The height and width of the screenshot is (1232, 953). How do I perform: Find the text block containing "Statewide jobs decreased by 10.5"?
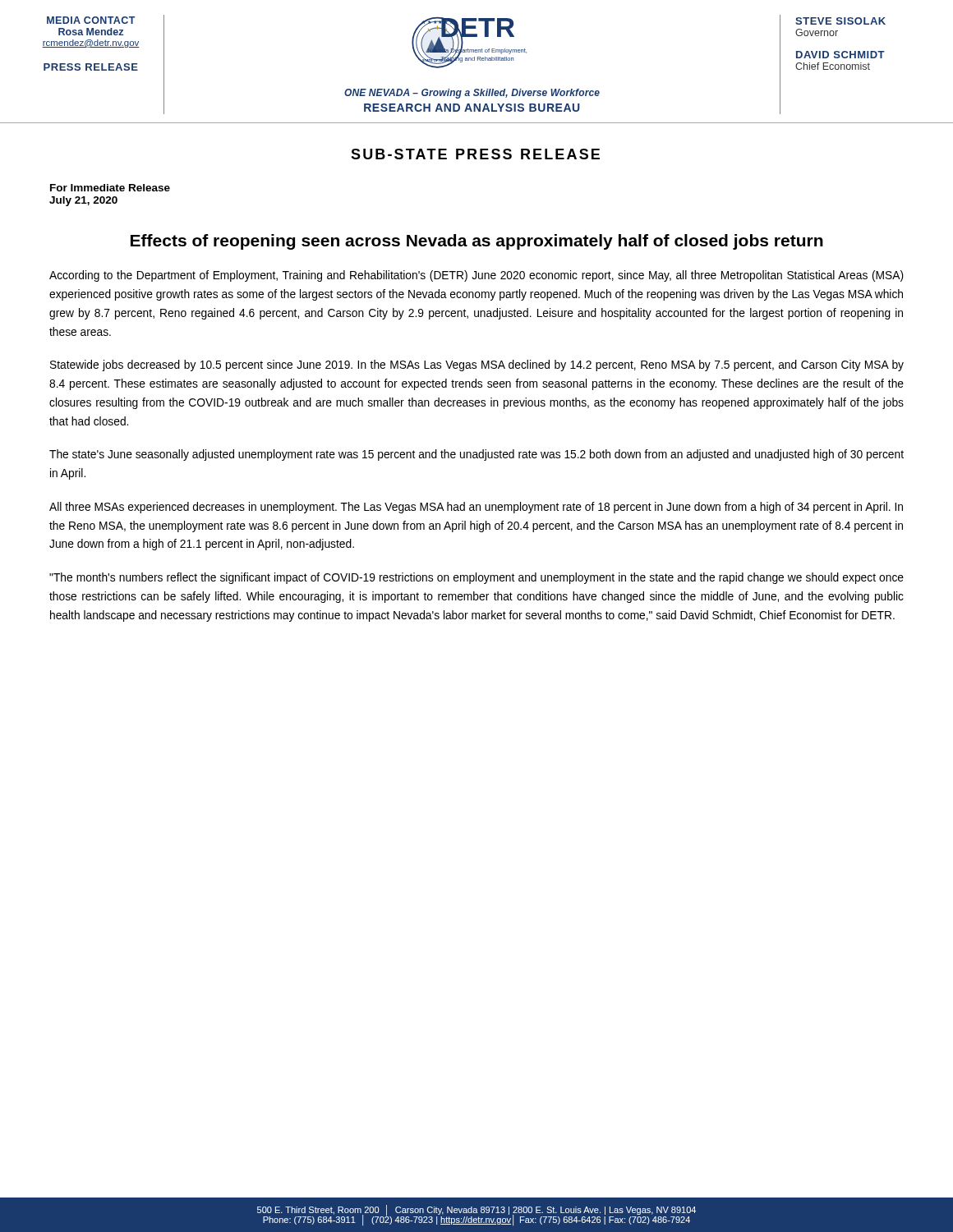pos(476,394)
